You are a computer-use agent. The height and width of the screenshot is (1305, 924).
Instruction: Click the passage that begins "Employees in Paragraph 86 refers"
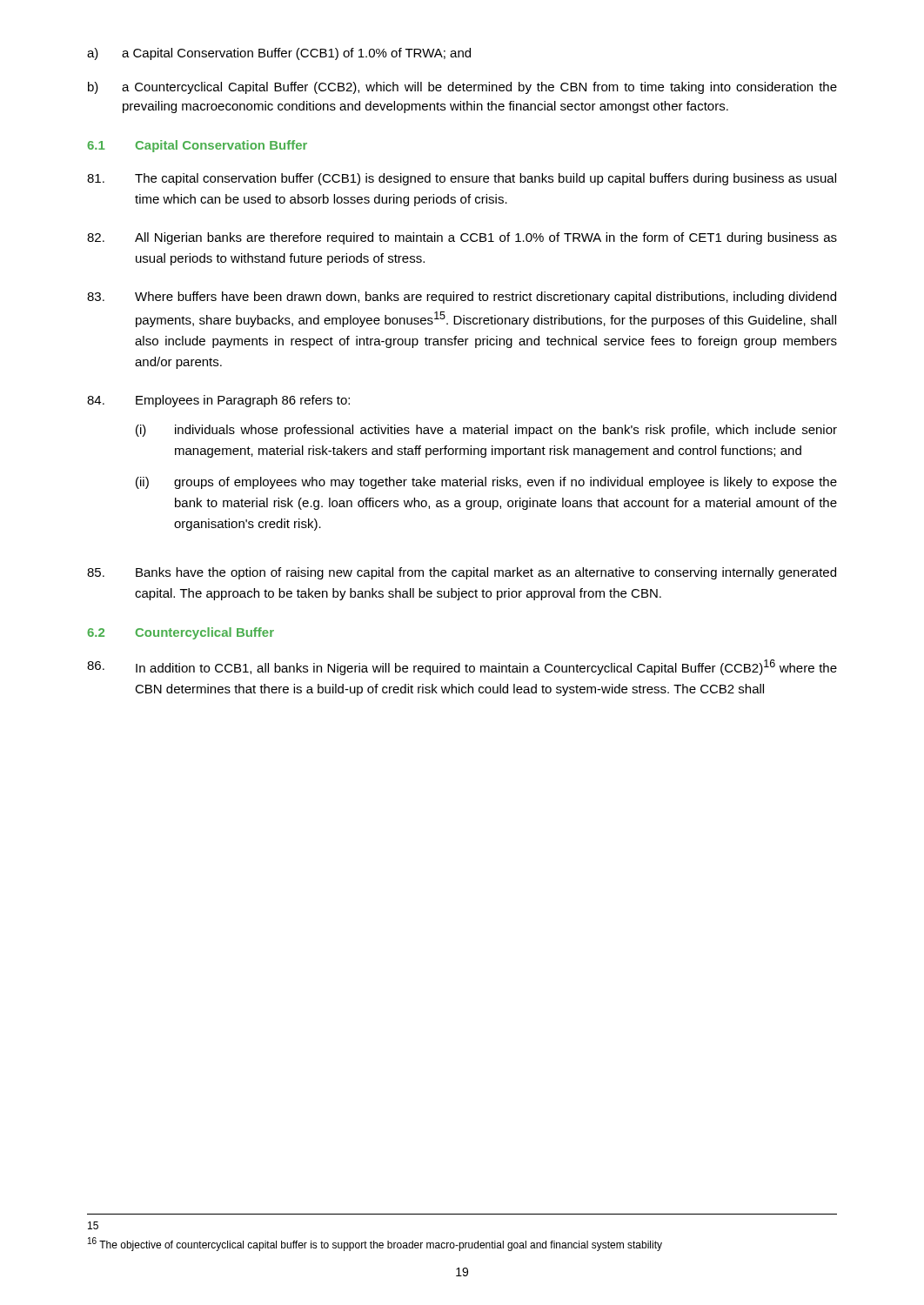coord(462,467)
